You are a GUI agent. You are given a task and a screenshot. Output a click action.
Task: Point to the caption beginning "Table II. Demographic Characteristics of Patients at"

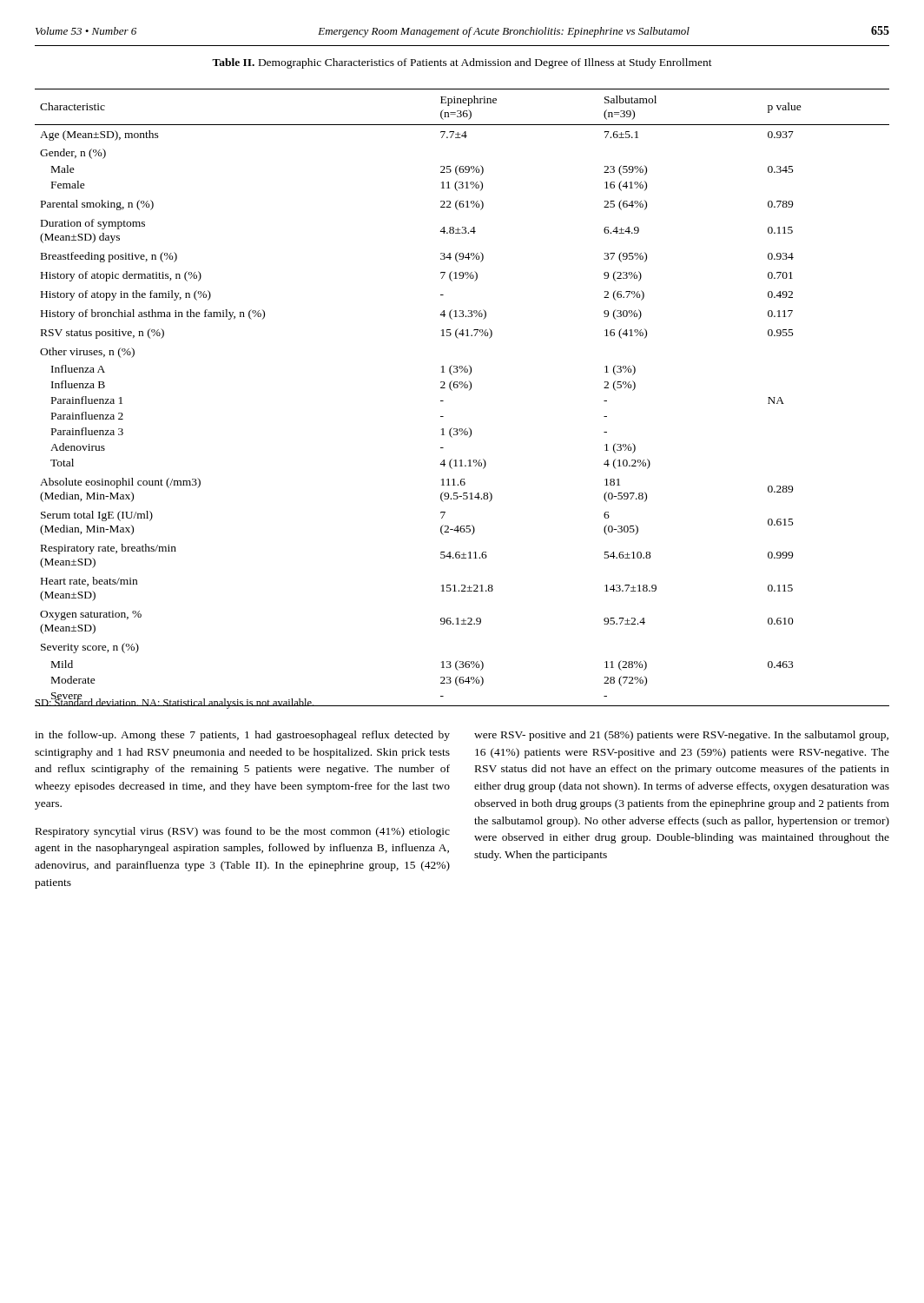462,62
